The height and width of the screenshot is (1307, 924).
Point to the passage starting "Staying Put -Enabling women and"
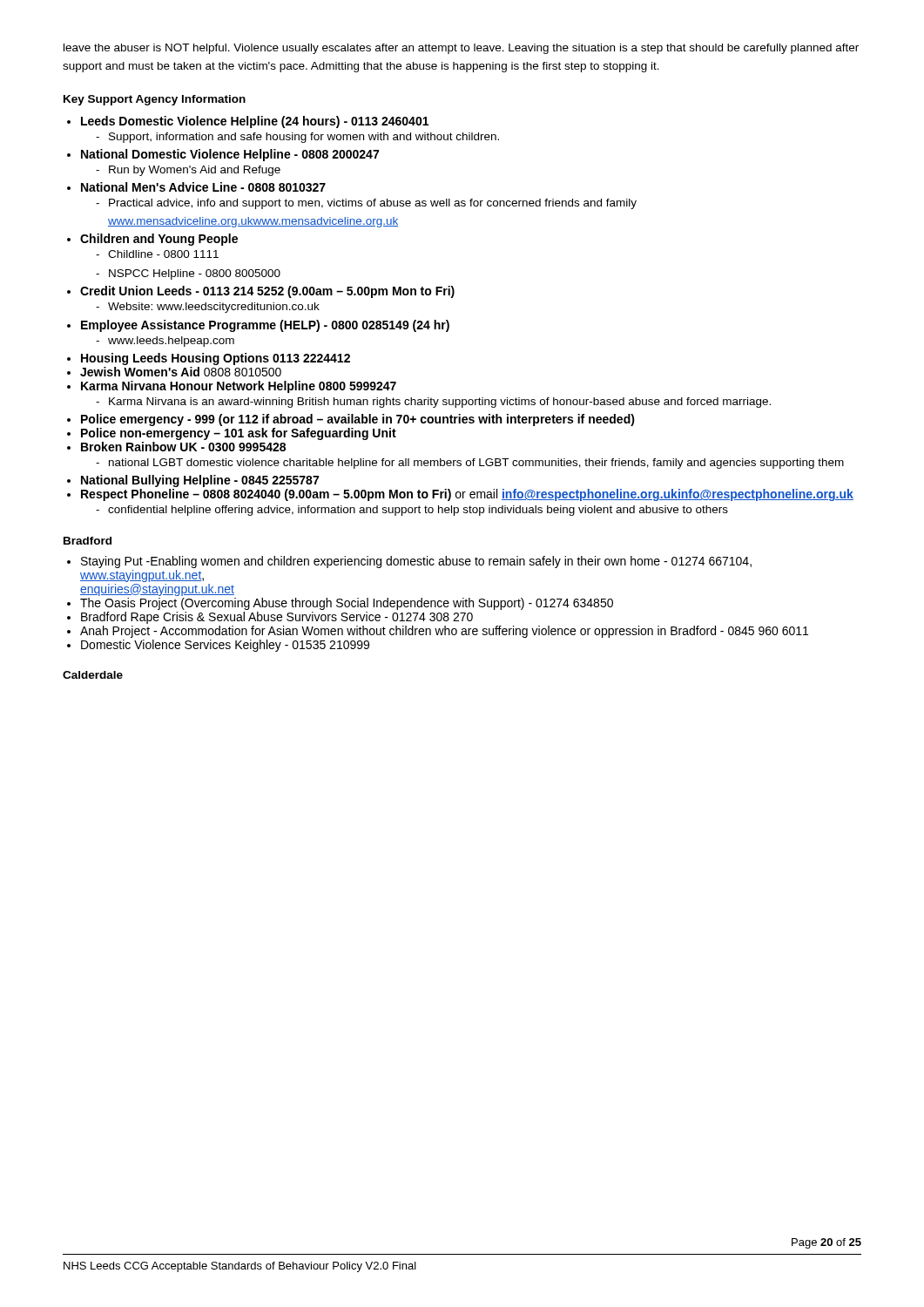click(x=471, y=575)
